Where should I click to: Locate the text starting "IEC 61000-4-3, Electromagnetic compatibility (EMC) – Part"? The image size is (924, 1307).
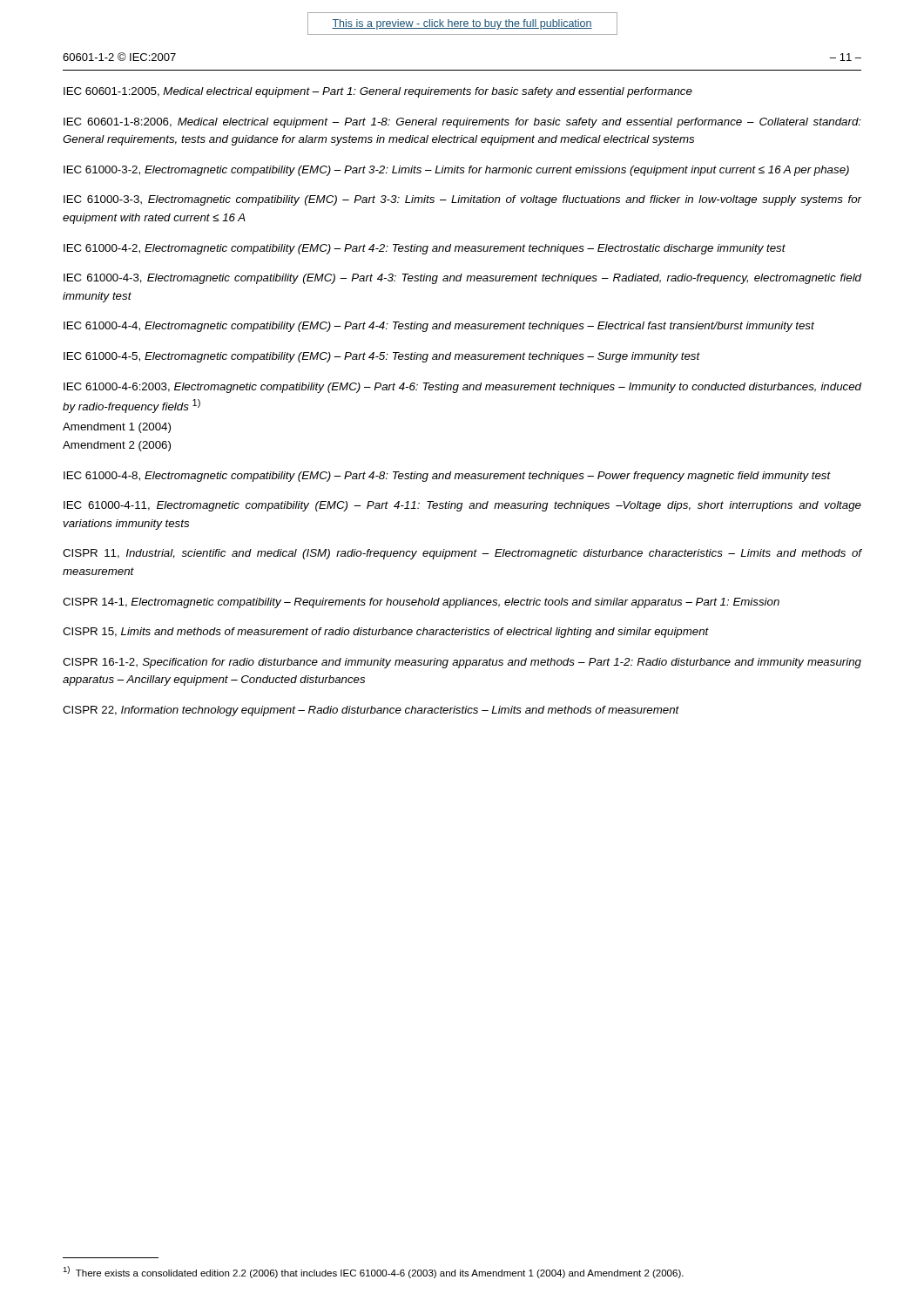pyautogui.click(x=462, y=287)
